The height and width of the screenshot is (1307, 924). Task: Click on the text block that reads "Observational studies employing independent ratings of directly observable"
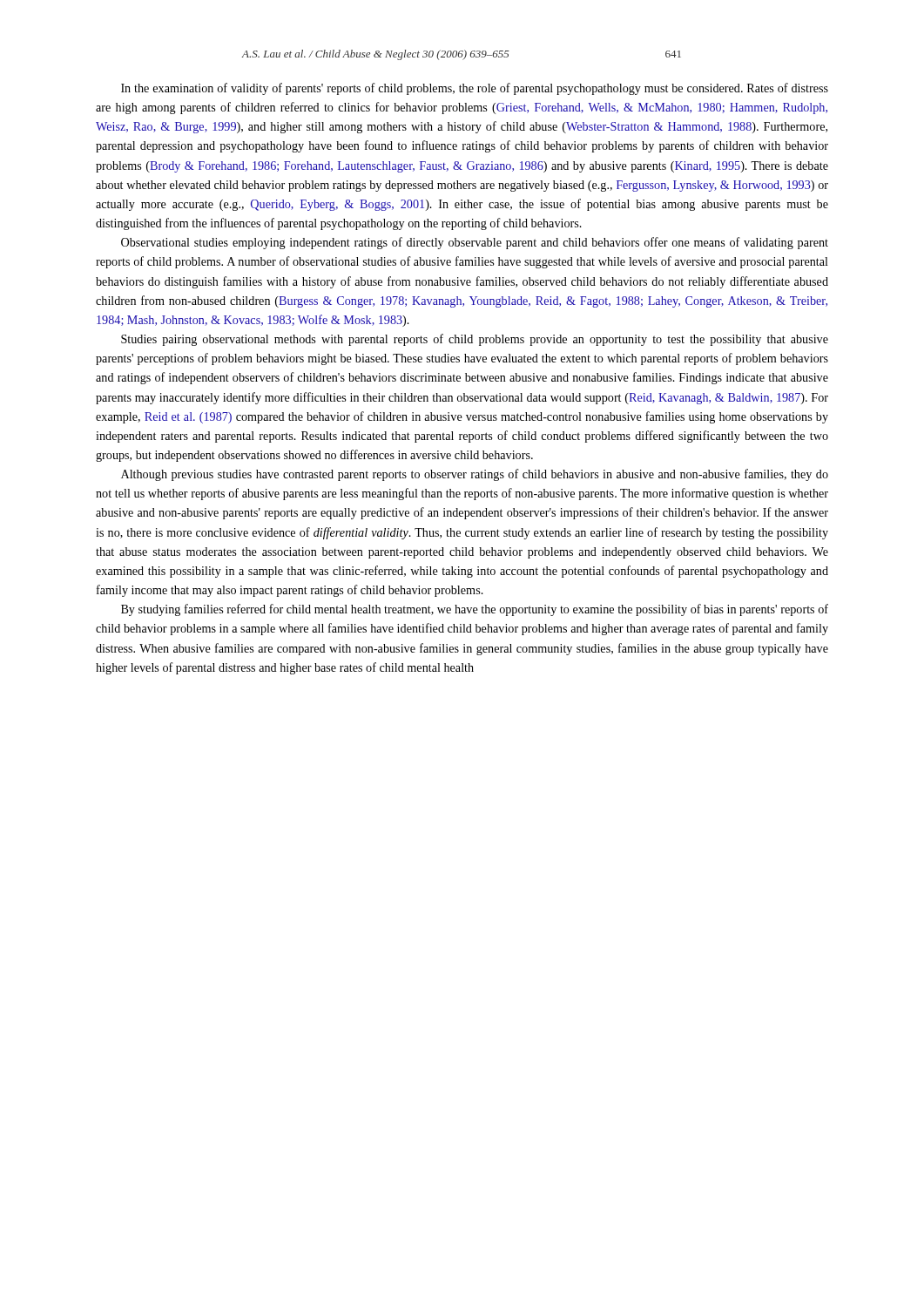click(x=462, y=281)
